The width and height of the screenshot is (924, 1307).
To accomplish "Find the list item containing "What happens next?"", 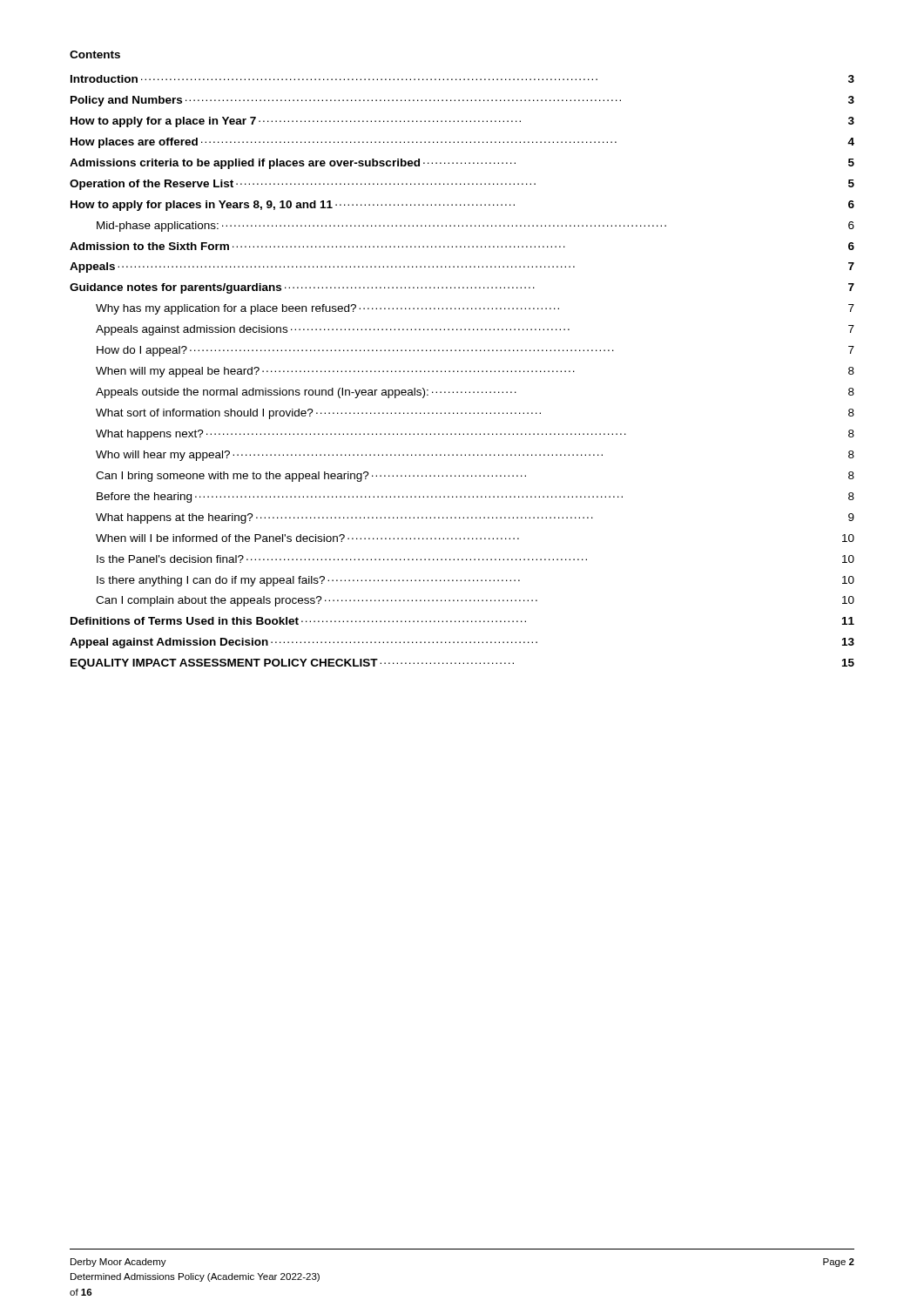I will pyautogui.click(x=462, y=435).
